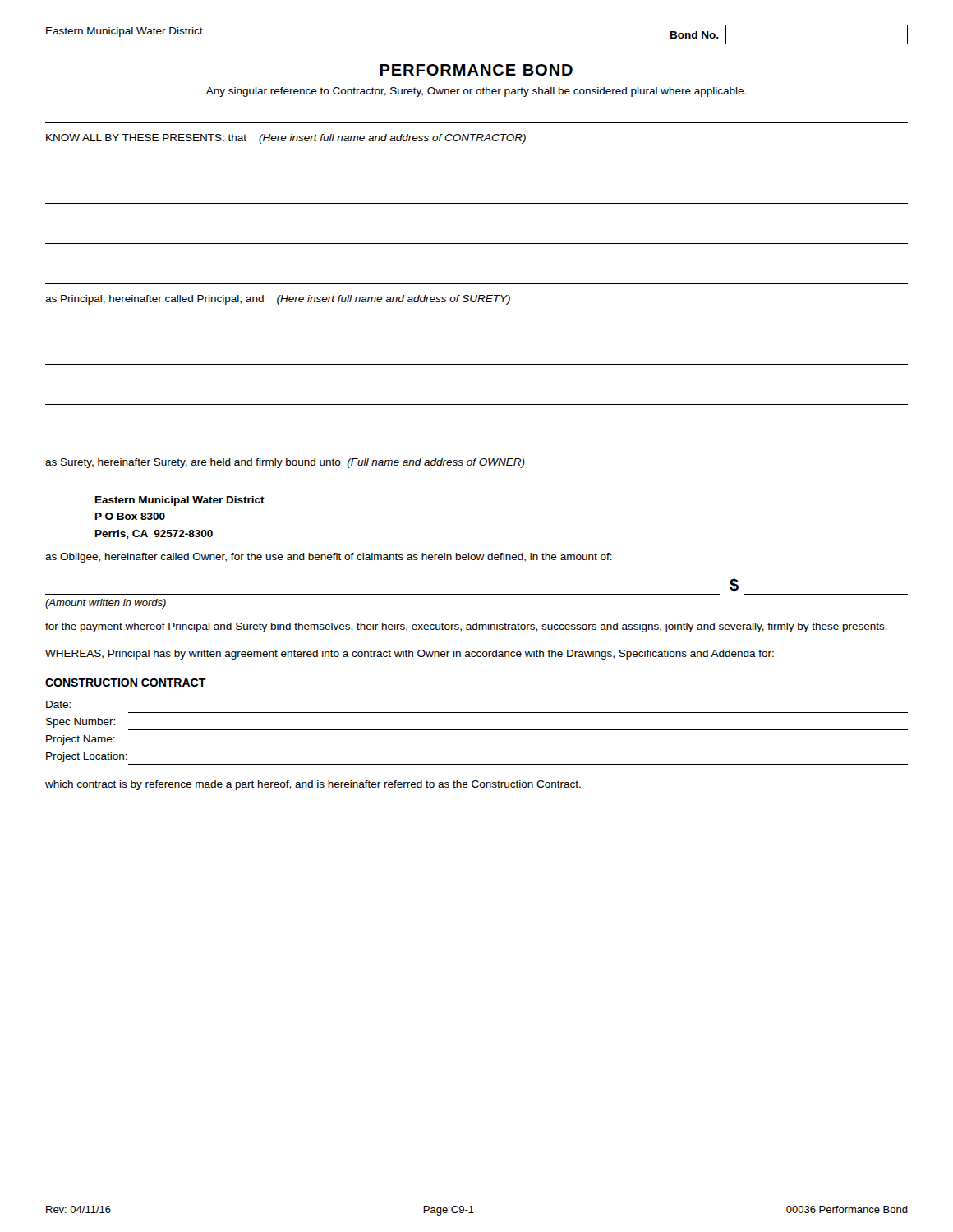Find the text block with the text "for the payment whereof"

coord(466,626)
